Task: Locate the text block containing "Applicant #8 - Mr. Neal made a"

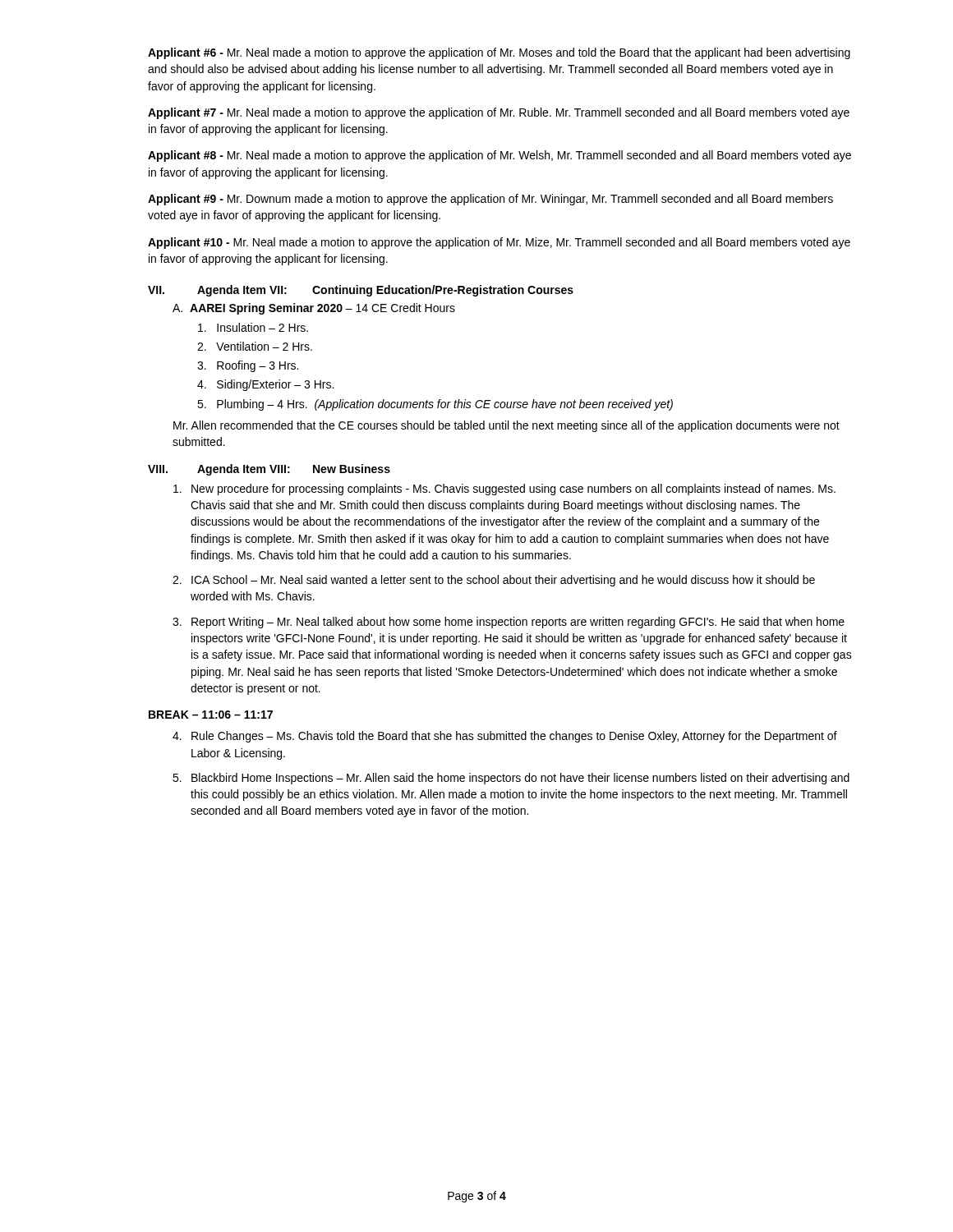Action: pos(500,164)
